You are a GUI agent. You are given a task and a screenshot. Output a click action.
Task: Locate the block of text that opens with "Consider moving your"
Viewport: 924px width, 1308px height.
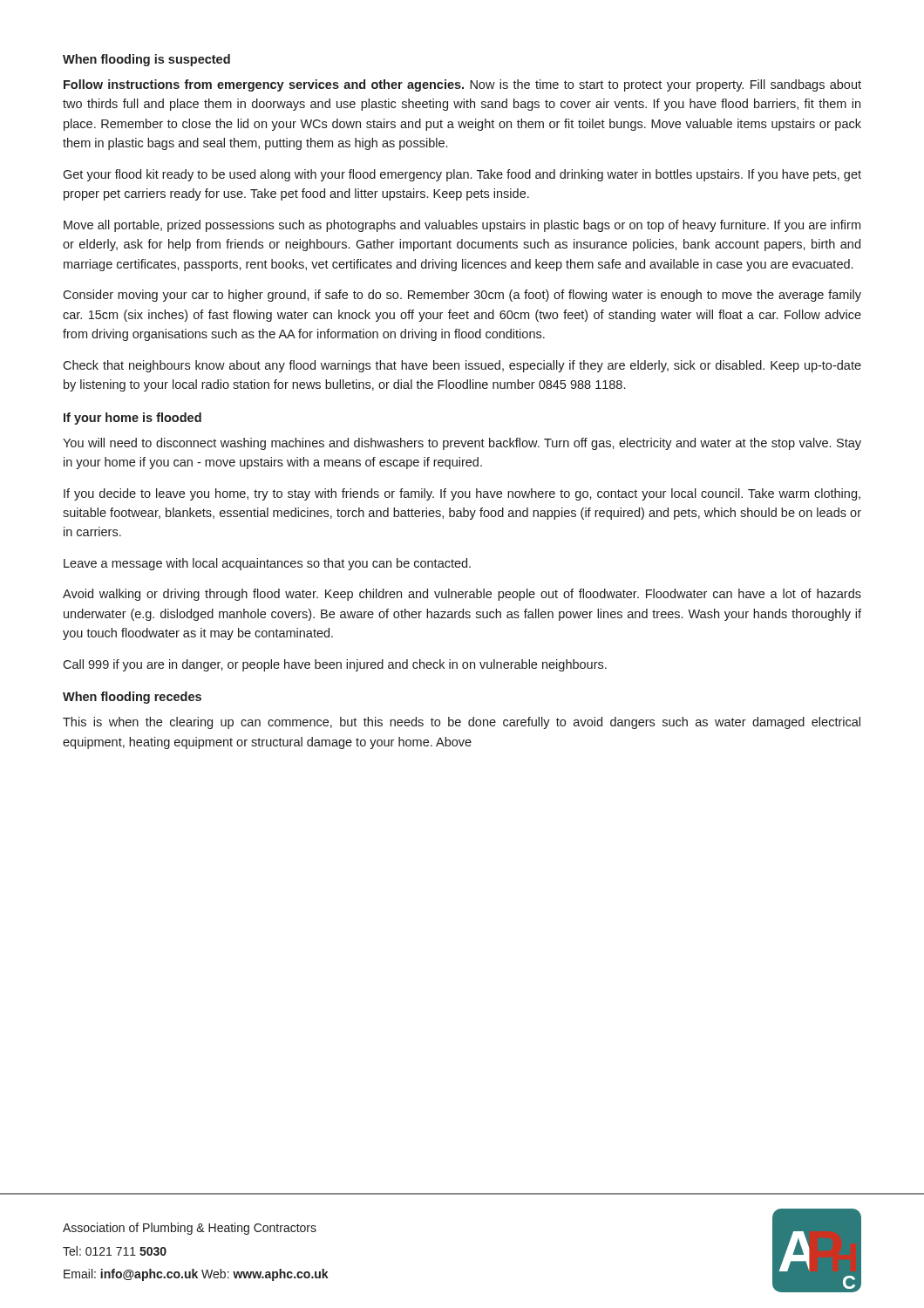[x=462, y=315]
